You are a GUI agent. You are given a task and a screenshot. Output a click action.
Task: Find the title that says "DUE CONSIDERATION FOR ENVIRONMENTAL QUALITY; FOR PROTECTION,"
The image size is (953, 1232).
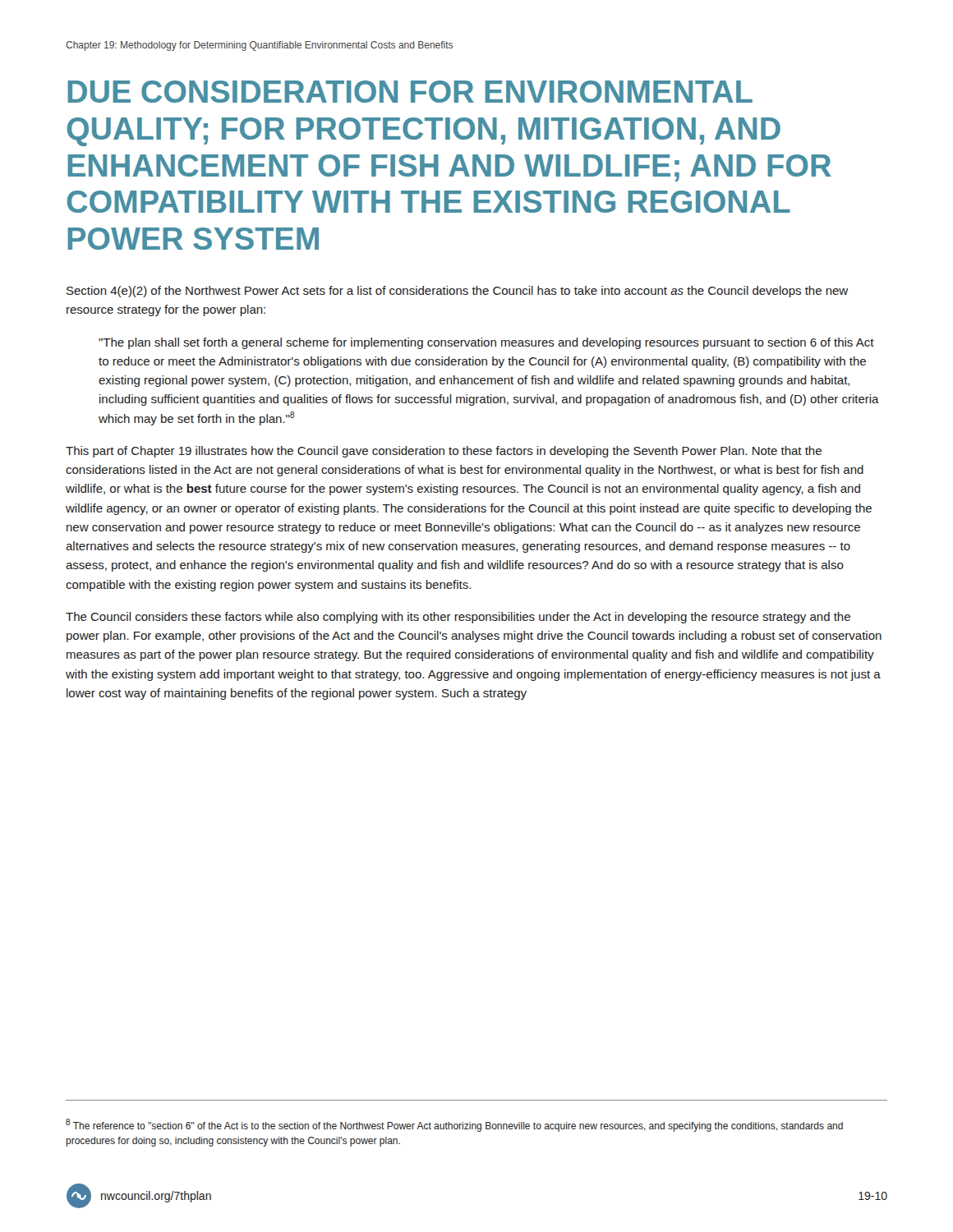[x=476, y=166]
